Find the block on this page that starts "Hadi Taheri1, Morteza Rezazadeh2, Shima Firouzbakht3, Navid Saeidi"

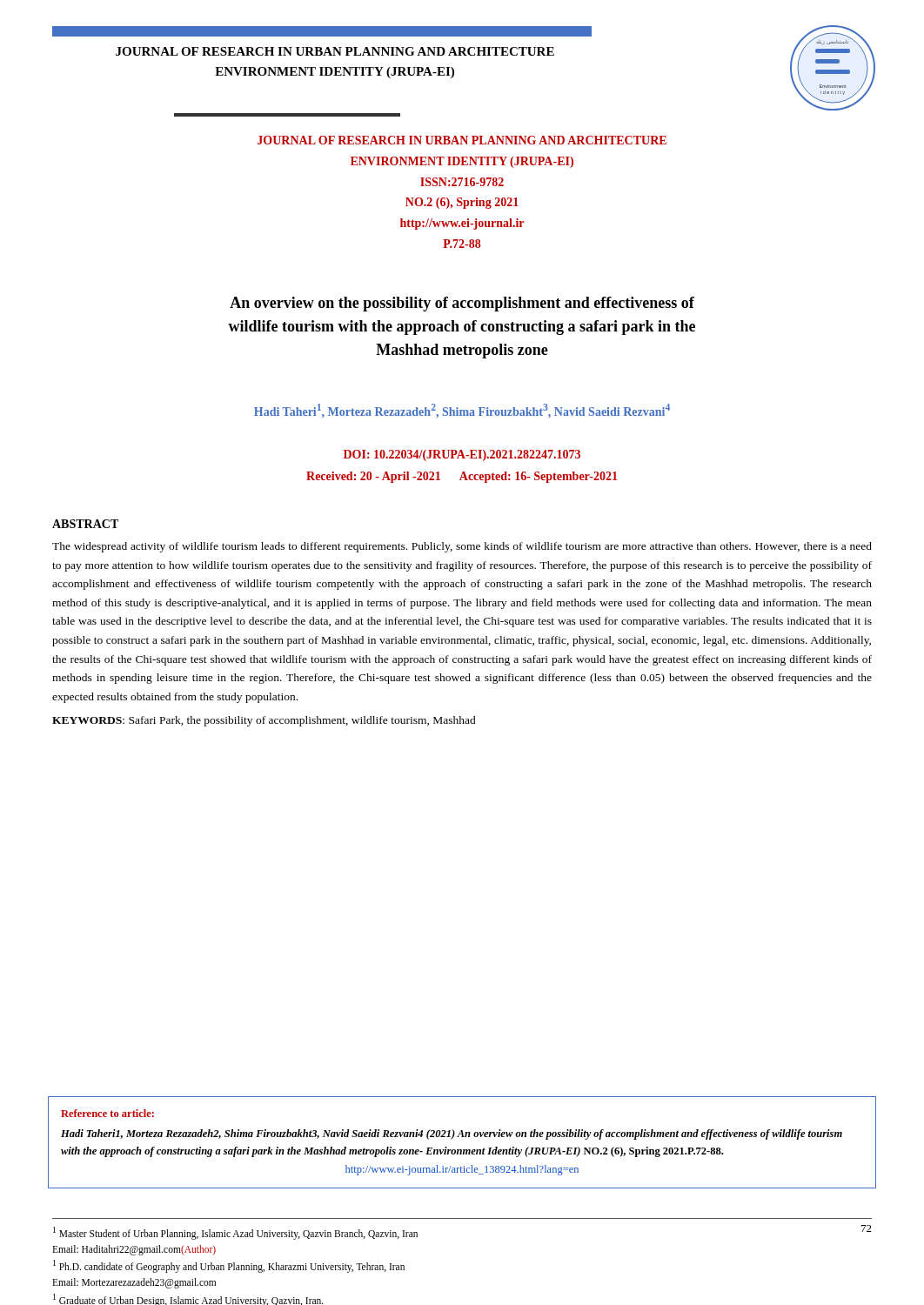[x=462, y=410]
